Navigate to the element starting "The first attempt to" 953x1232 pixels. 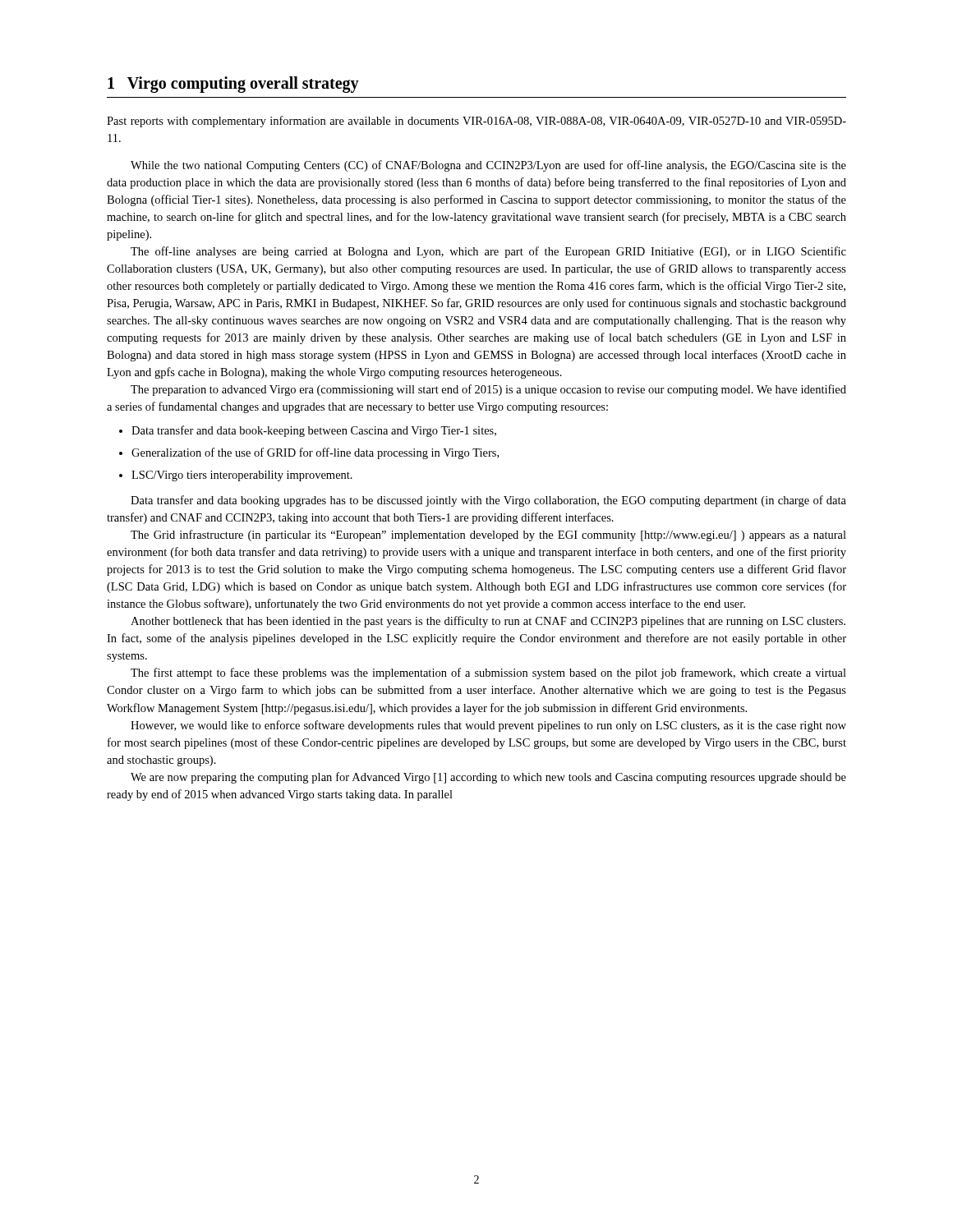click(x=476, y=691)
